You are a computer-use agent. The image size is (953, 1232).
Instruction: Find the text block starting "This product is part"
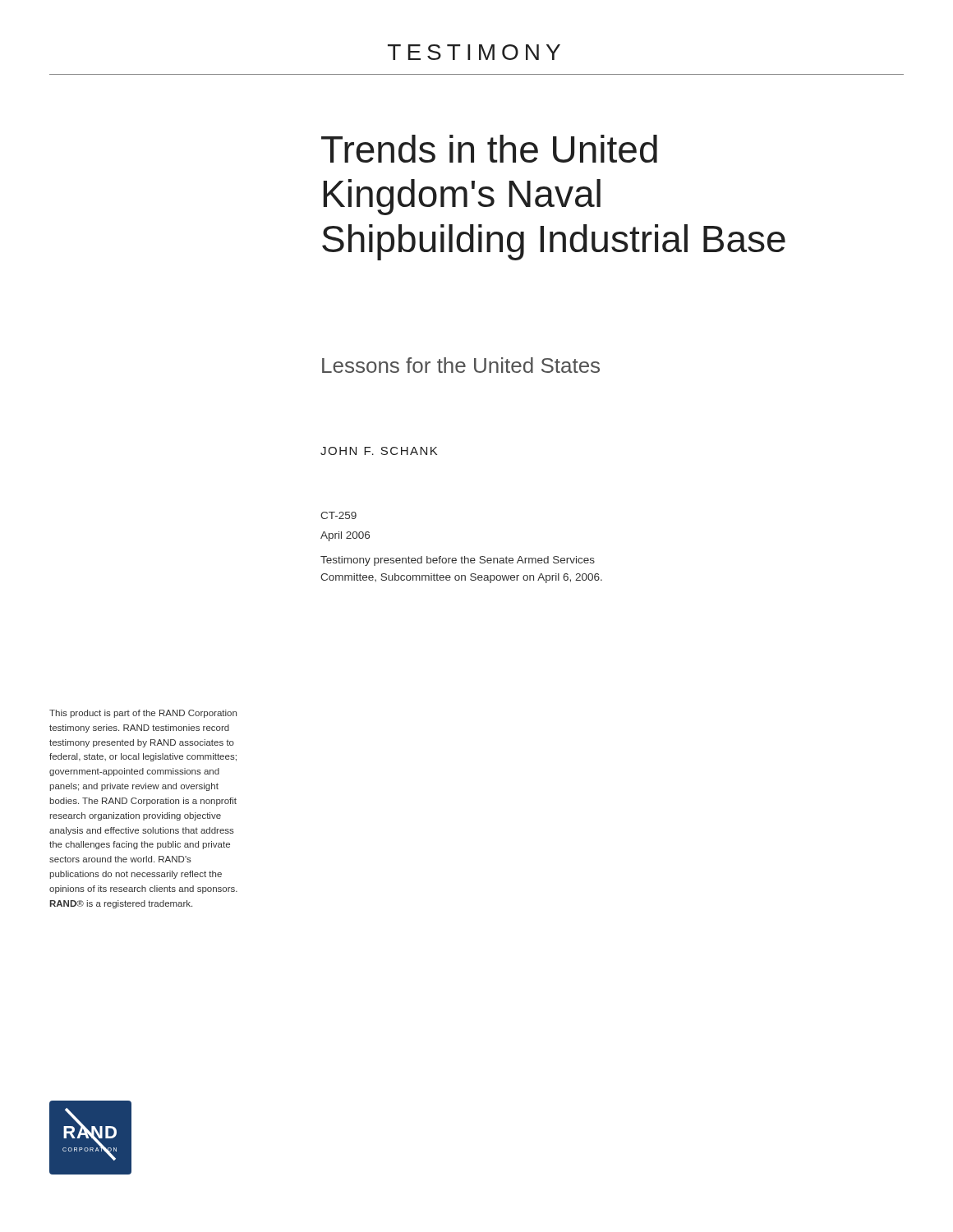point(144,808)
